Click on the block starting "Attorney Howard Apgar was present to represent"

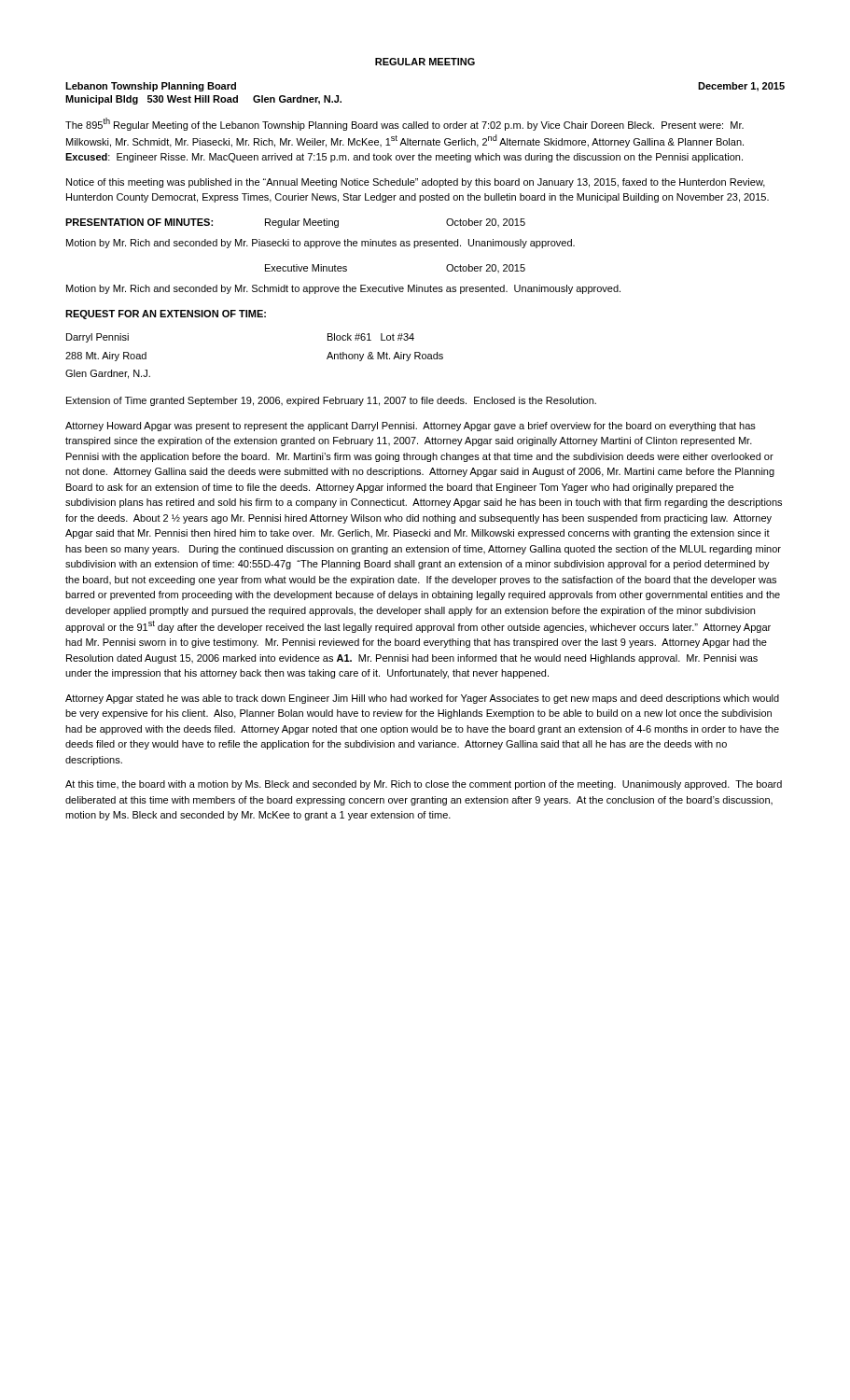pos(424,549)
